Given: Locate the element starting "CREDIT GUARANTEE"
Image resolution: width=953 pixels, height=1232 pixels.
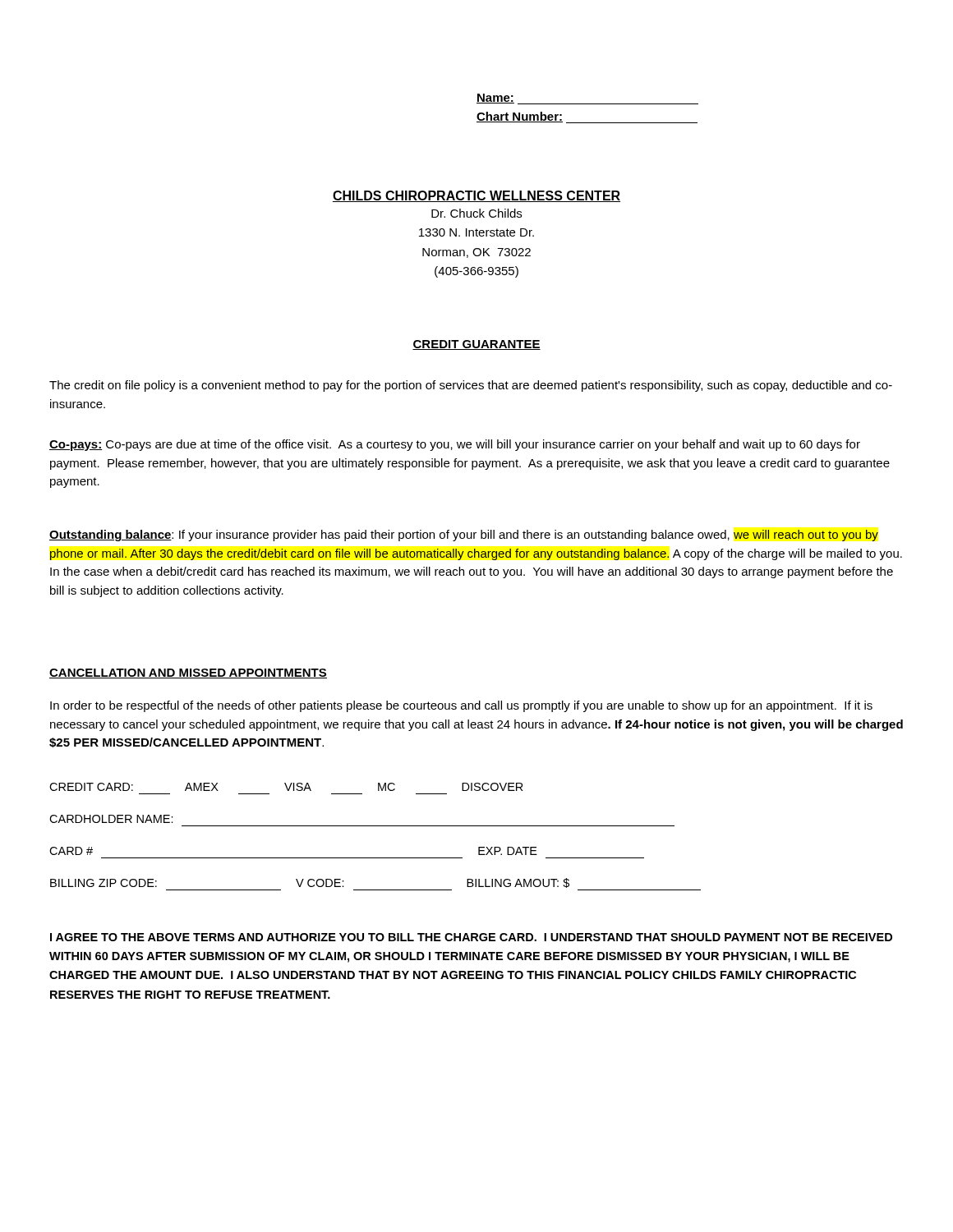Looking at the screenshot, I should 476,344.
